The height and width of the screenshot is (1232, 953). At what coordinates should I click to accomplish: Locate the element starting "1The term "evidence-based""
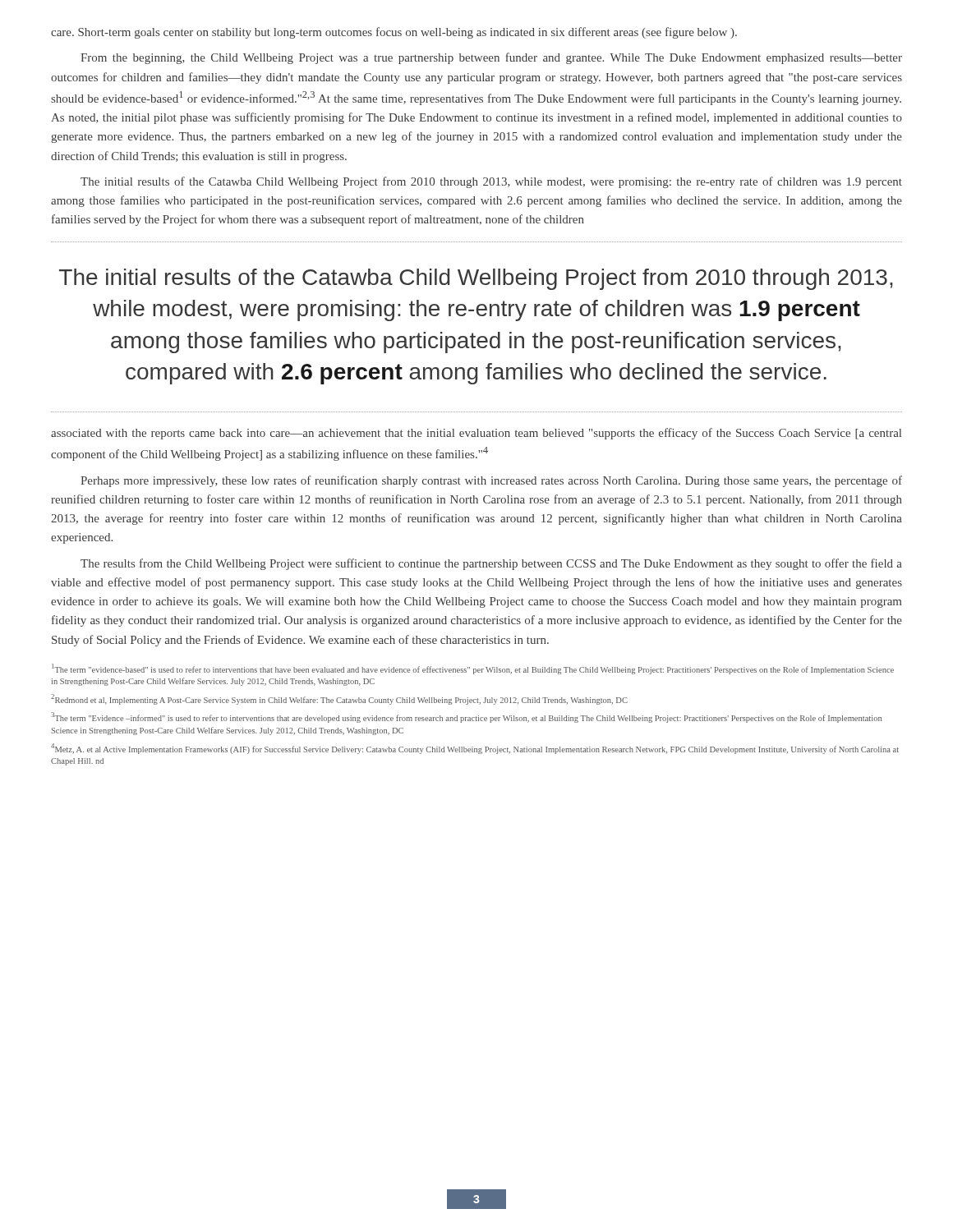point(476,714)
